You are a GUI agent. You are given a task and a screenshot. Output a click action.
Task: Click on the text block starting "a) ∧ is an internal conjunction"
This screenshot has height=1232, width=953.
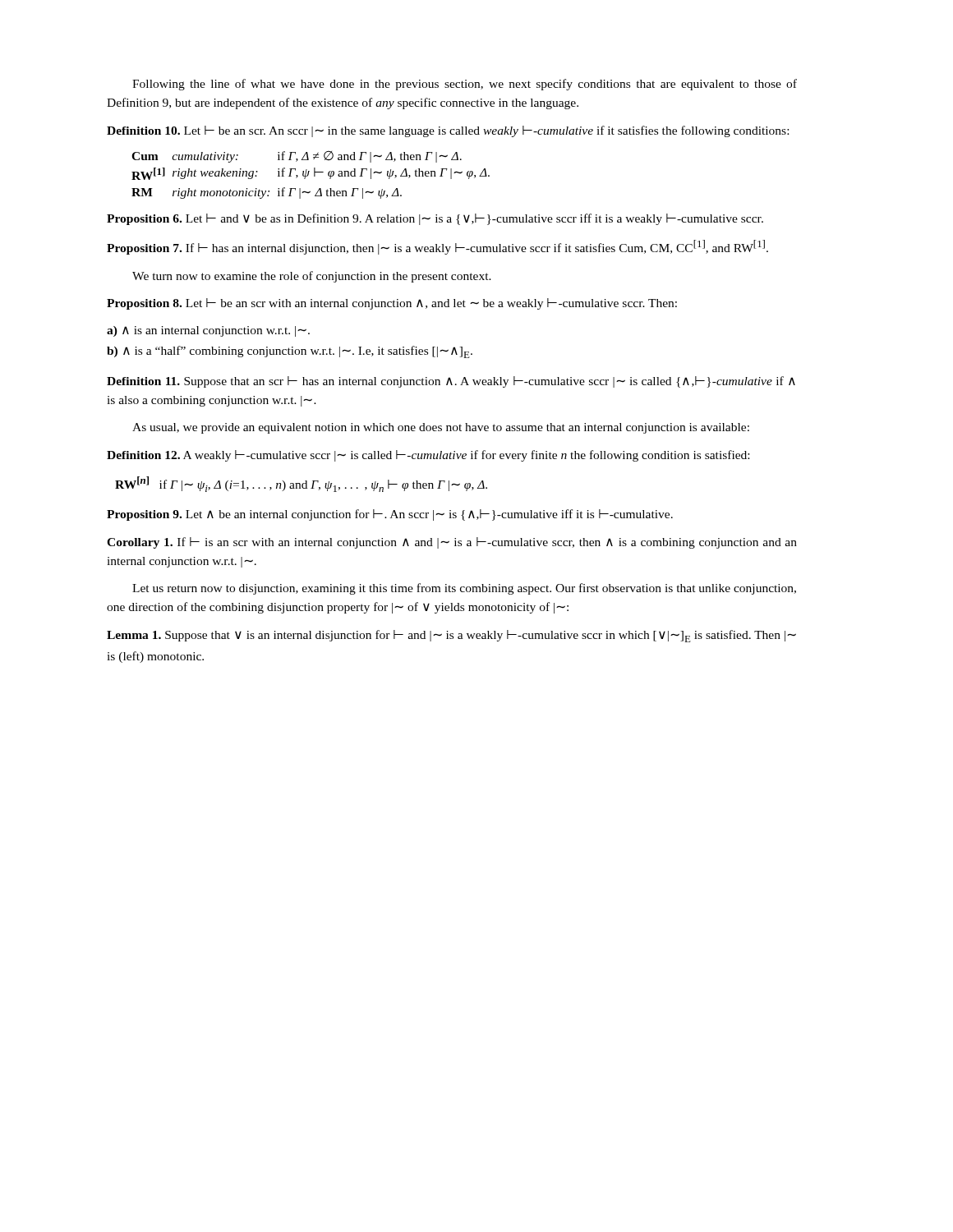click(209, 330)
